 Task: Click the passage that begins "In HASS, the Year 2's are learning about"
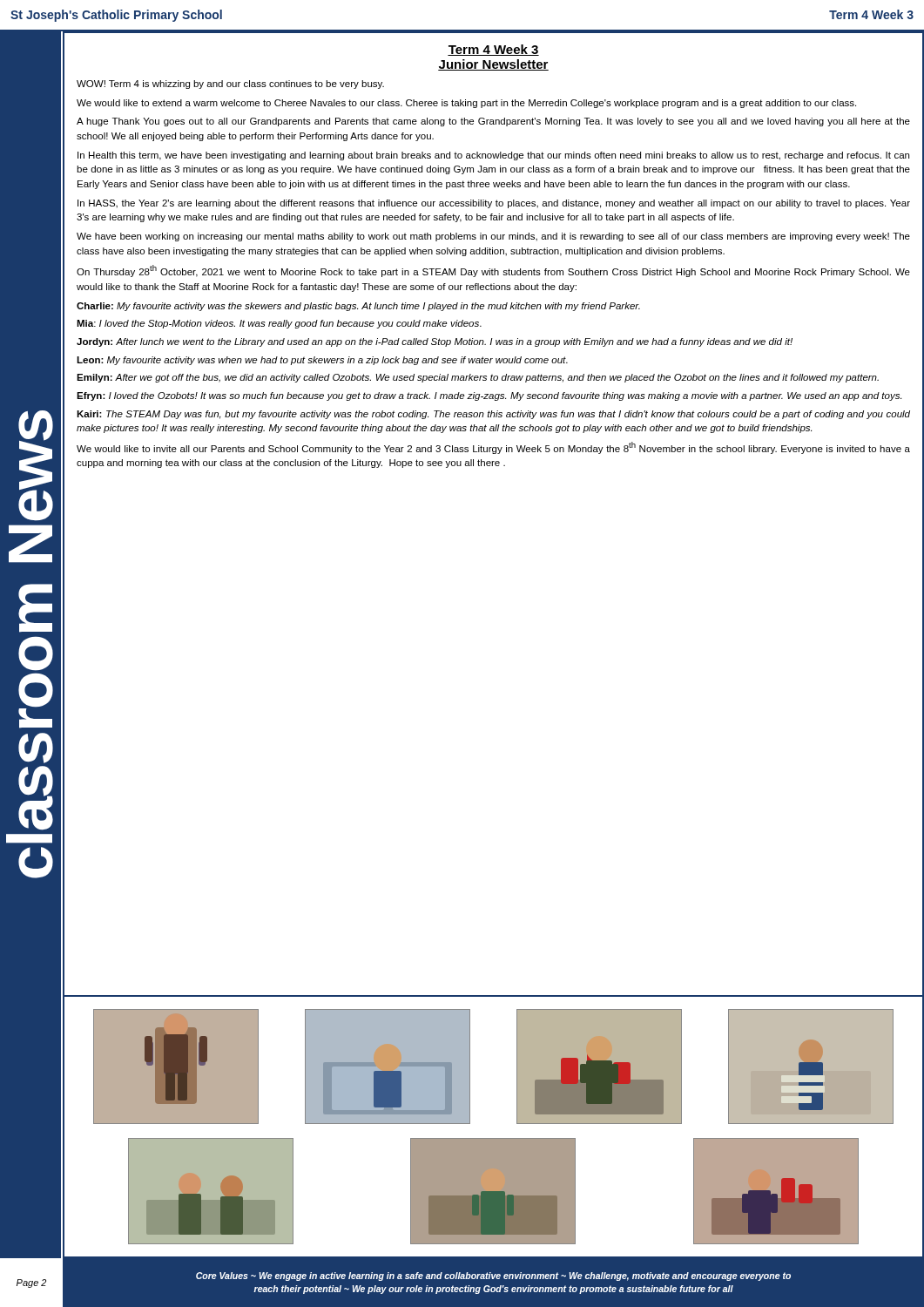(x=493, y=210)
